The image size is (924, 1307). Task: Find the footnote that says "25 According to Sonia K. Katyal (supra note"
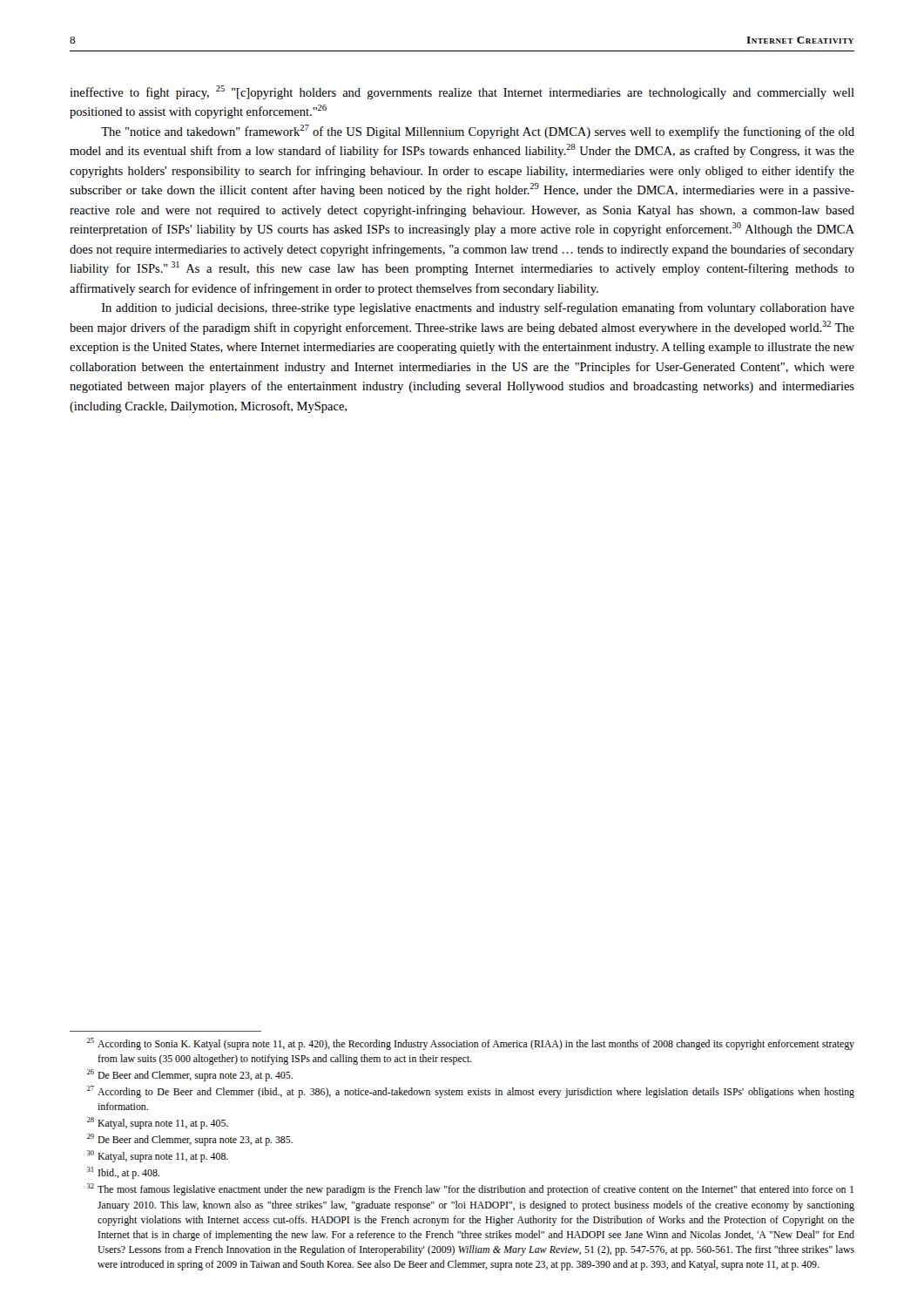462,1051
